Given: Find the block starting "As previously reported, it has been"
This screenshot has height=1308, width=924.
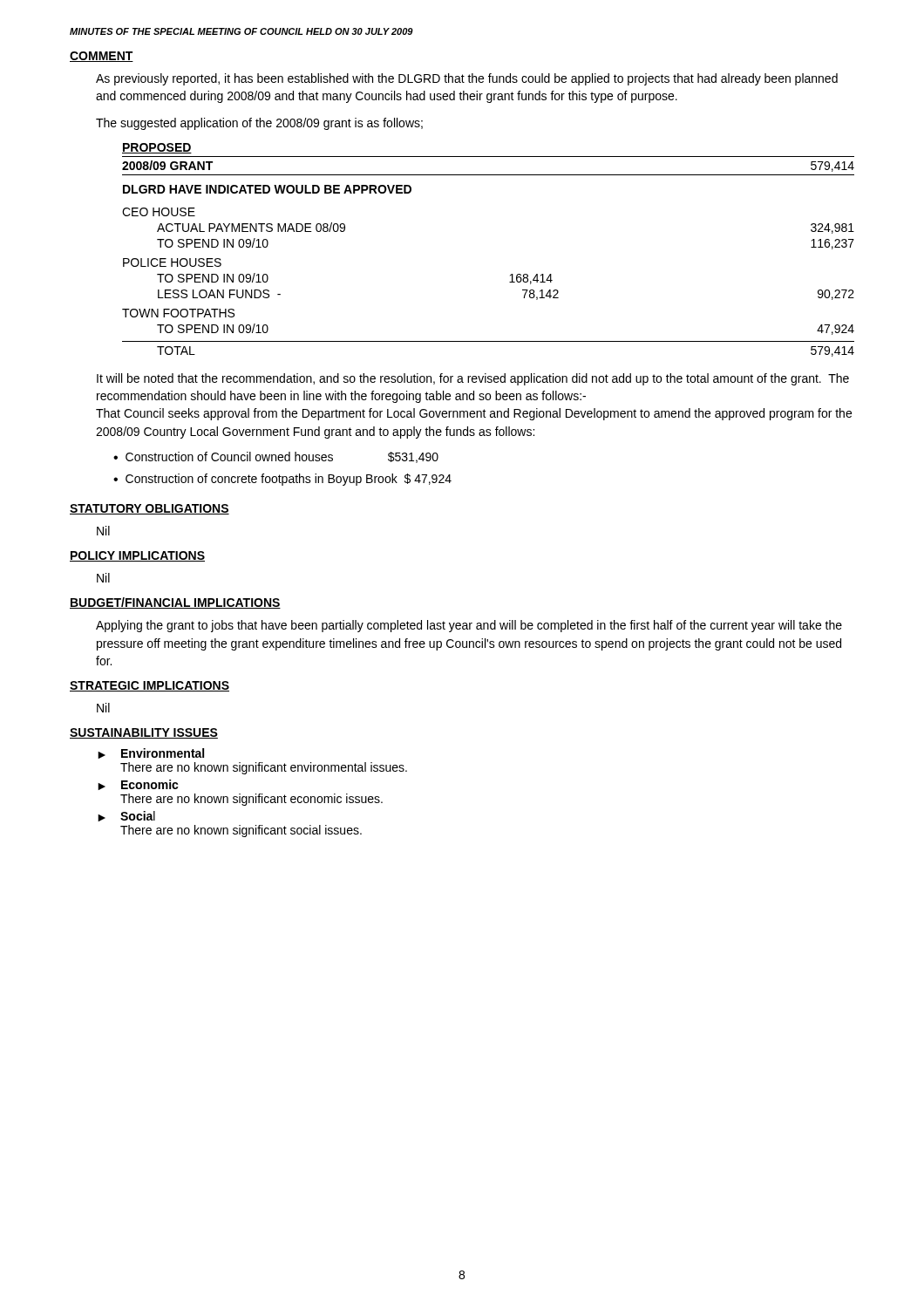Looking at the screenshot, I should (x=467, y=87).
